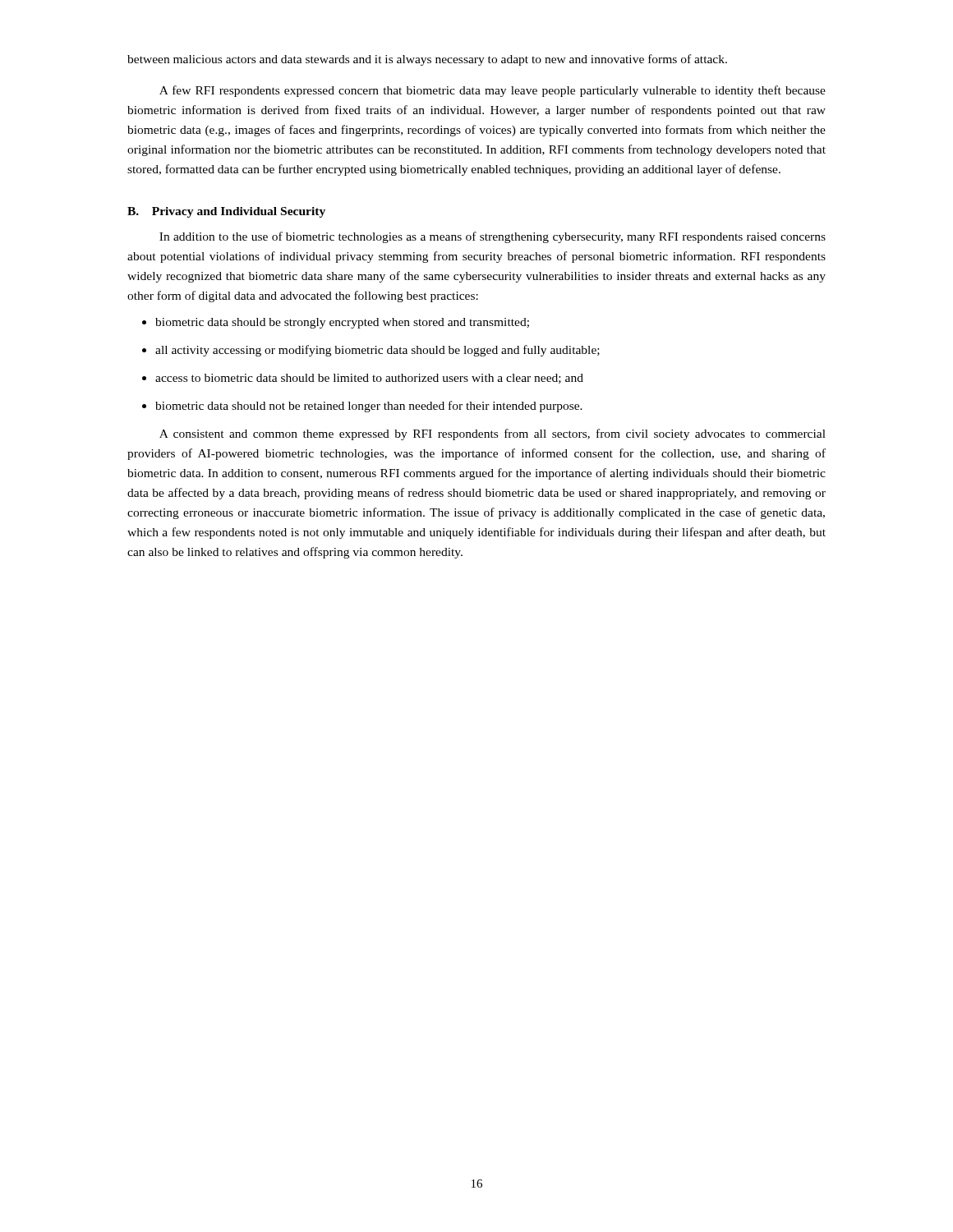The width and height of the screenshot is (953, 1232).
Task: Point to the block starting "biometric data should be"
Action: coord(491,322)
